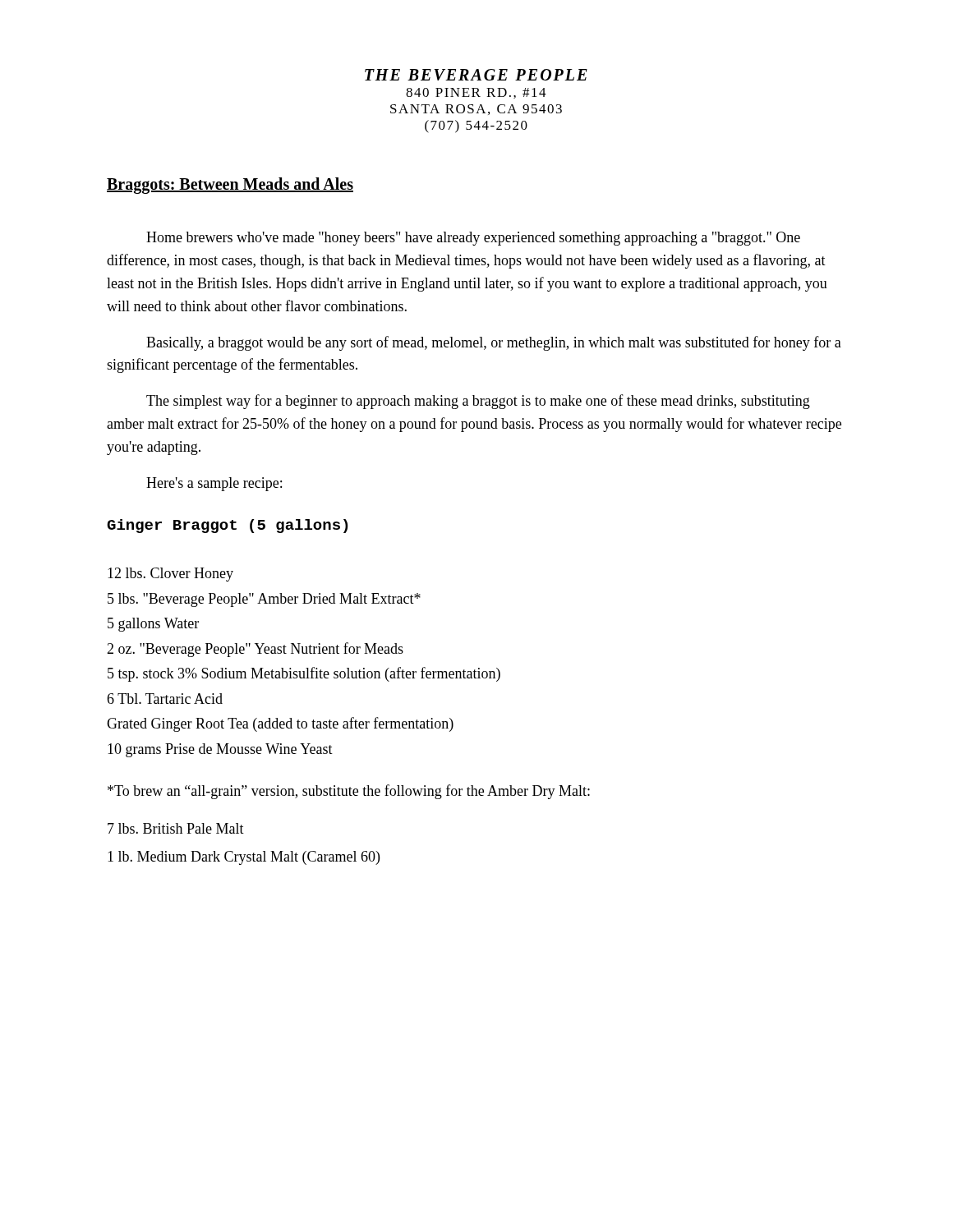Point to the passage starting "Basically, a braggot would be any sort of"
Image resolution: width=953 pixels, height=1232 pixels.
click(474, 354)
